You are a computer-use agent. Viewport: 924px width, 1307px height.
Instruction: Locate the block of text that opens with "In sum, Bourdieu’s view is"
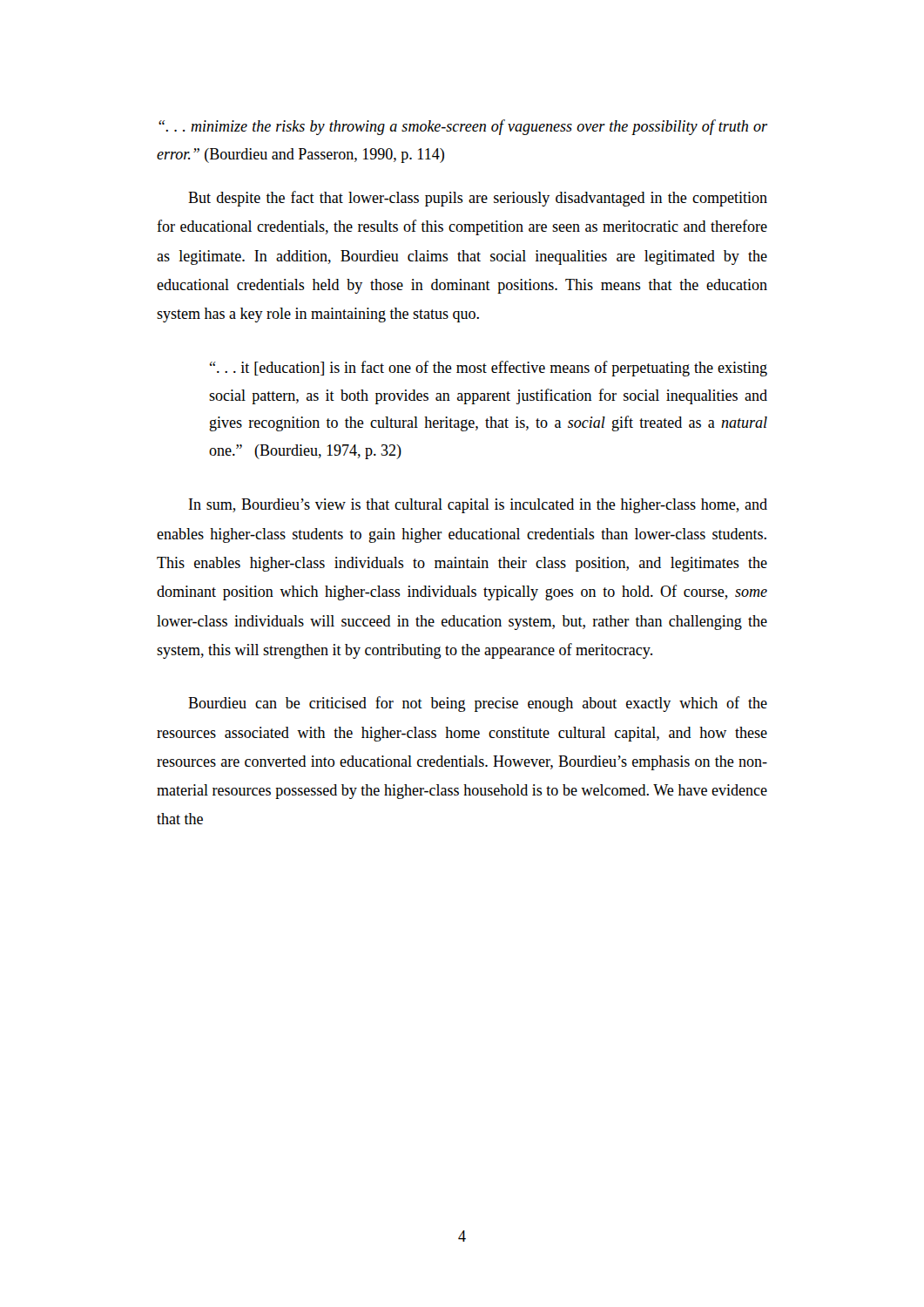pos(462,578)
